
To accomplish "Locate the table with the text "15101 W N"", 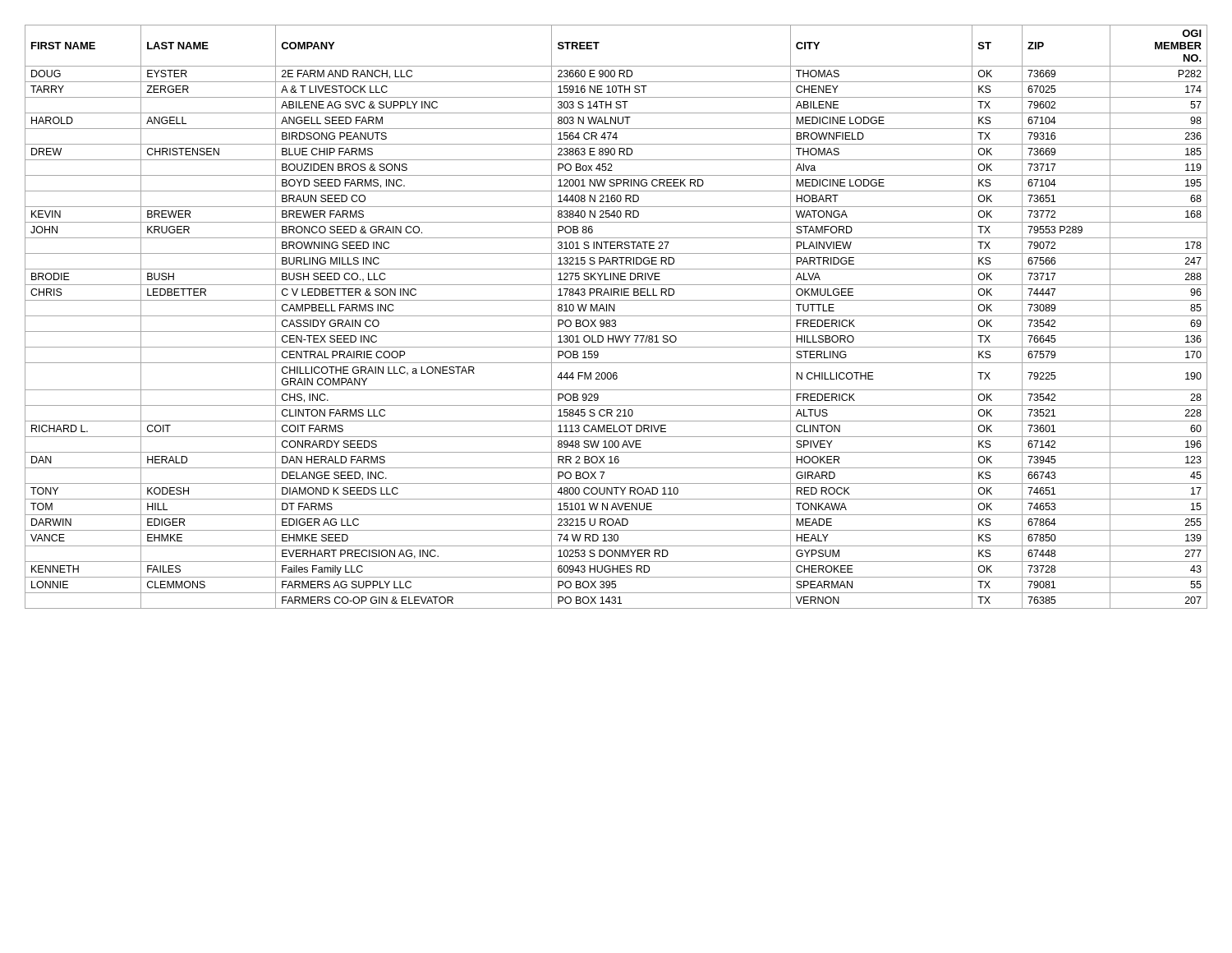I will [x=616, y=317].
